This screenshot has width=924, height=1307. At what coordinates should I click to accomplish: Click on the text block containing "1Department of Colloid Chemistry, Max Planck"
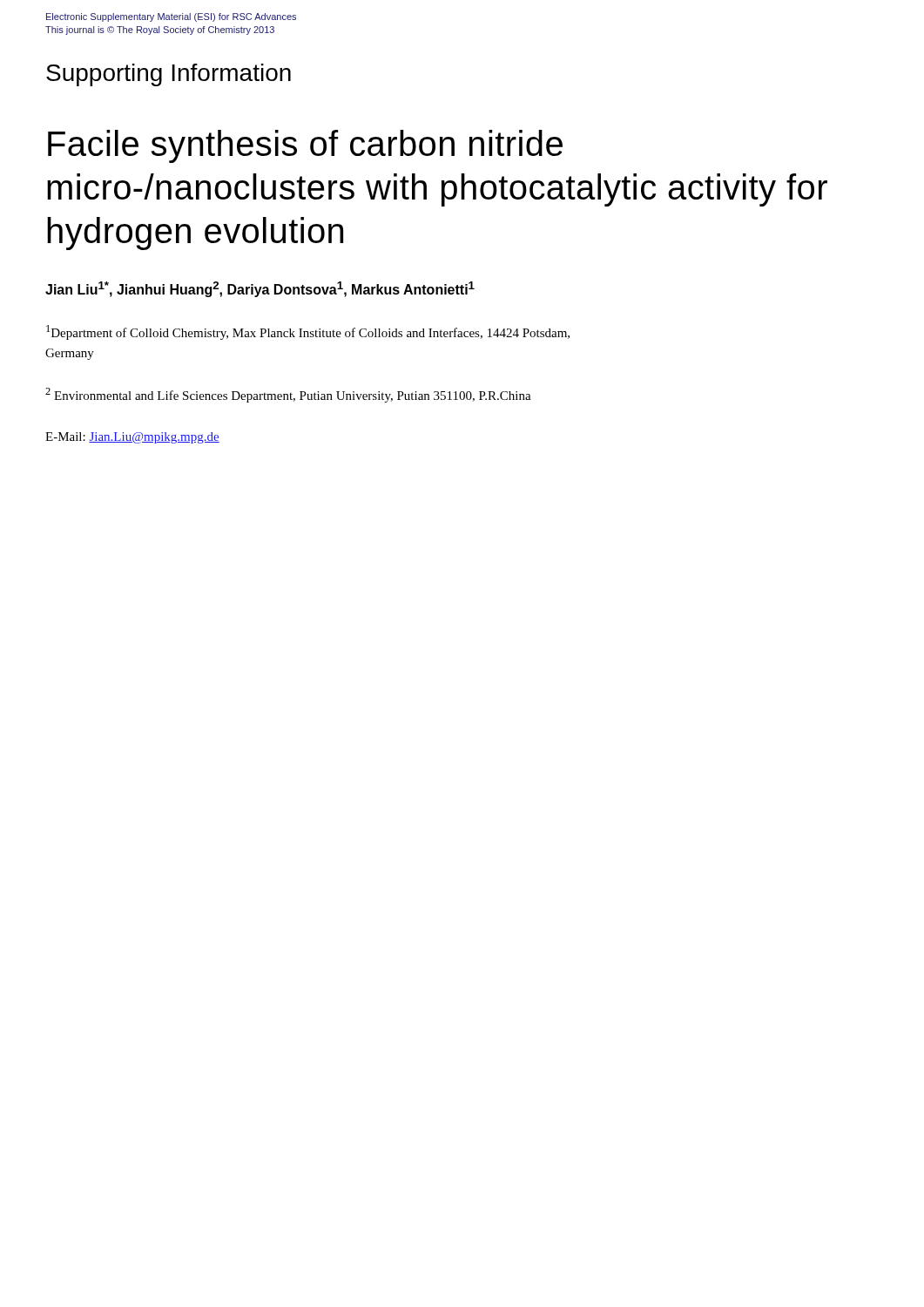pos(450,342)
